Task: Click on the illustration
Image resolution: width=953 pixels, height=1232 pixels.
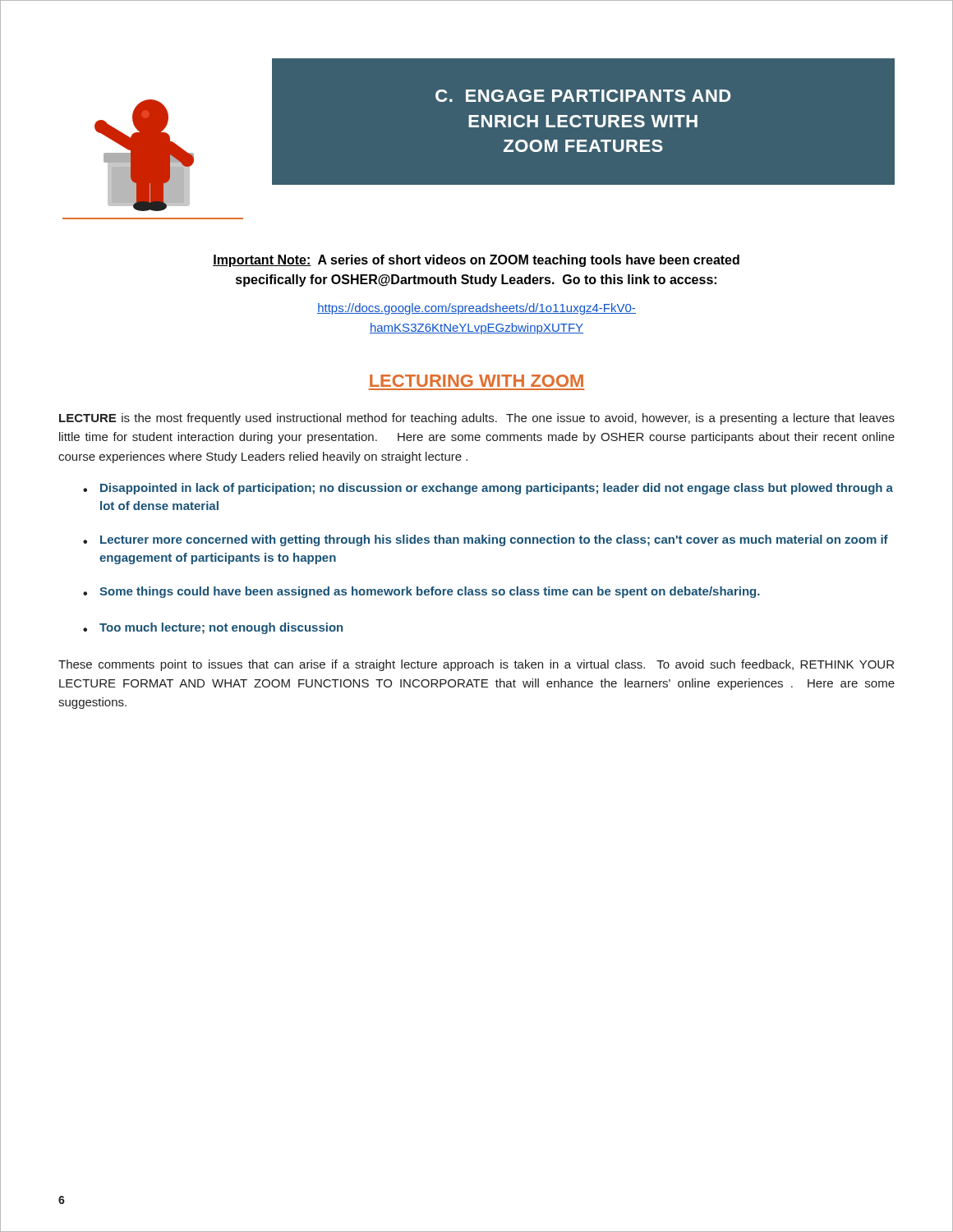Action: pyautogui.click(x=153, y=138)
